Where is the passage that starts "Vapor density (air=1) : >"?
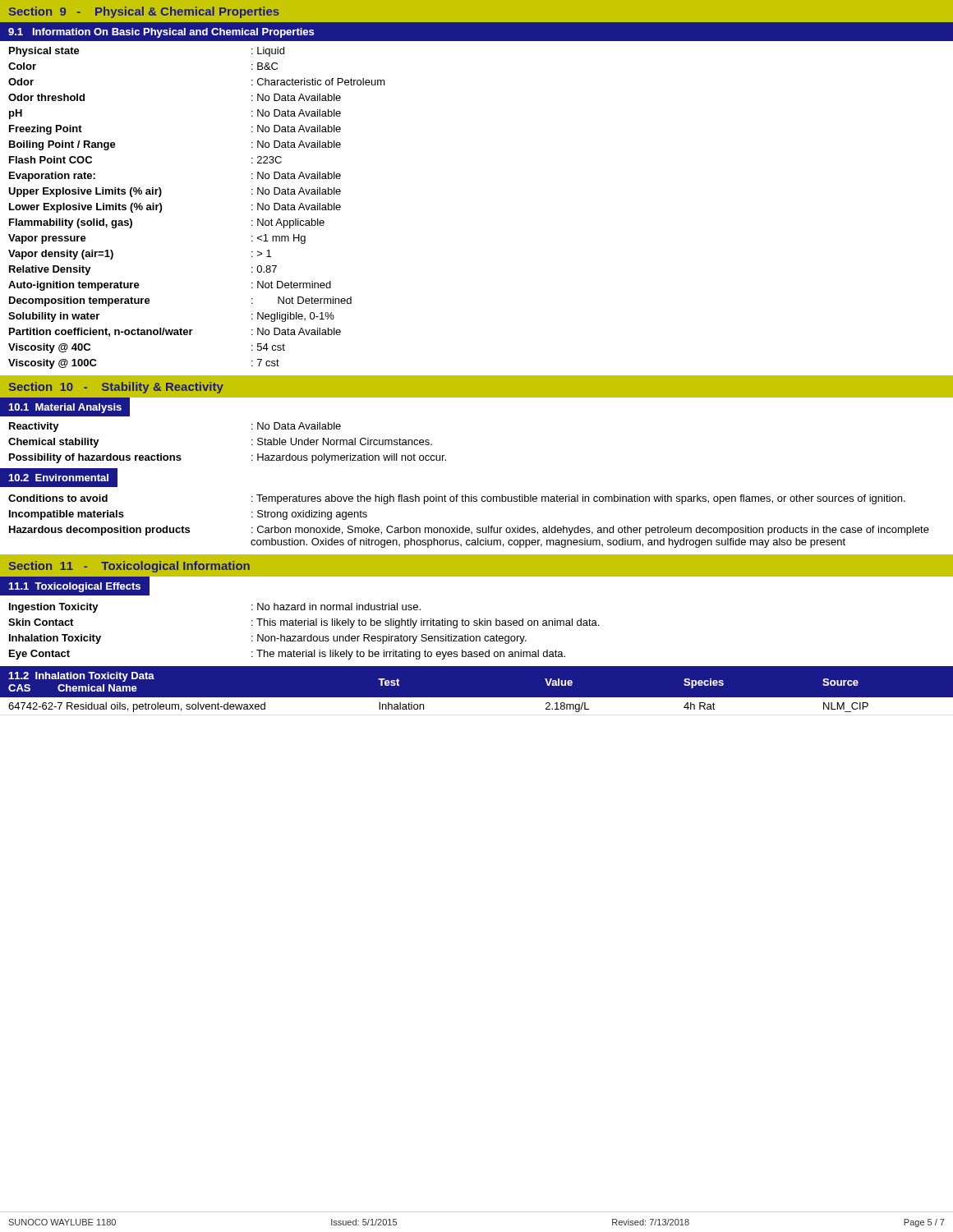The height and width of the screenshot is (1232, 953). click(x=63, y=254)
